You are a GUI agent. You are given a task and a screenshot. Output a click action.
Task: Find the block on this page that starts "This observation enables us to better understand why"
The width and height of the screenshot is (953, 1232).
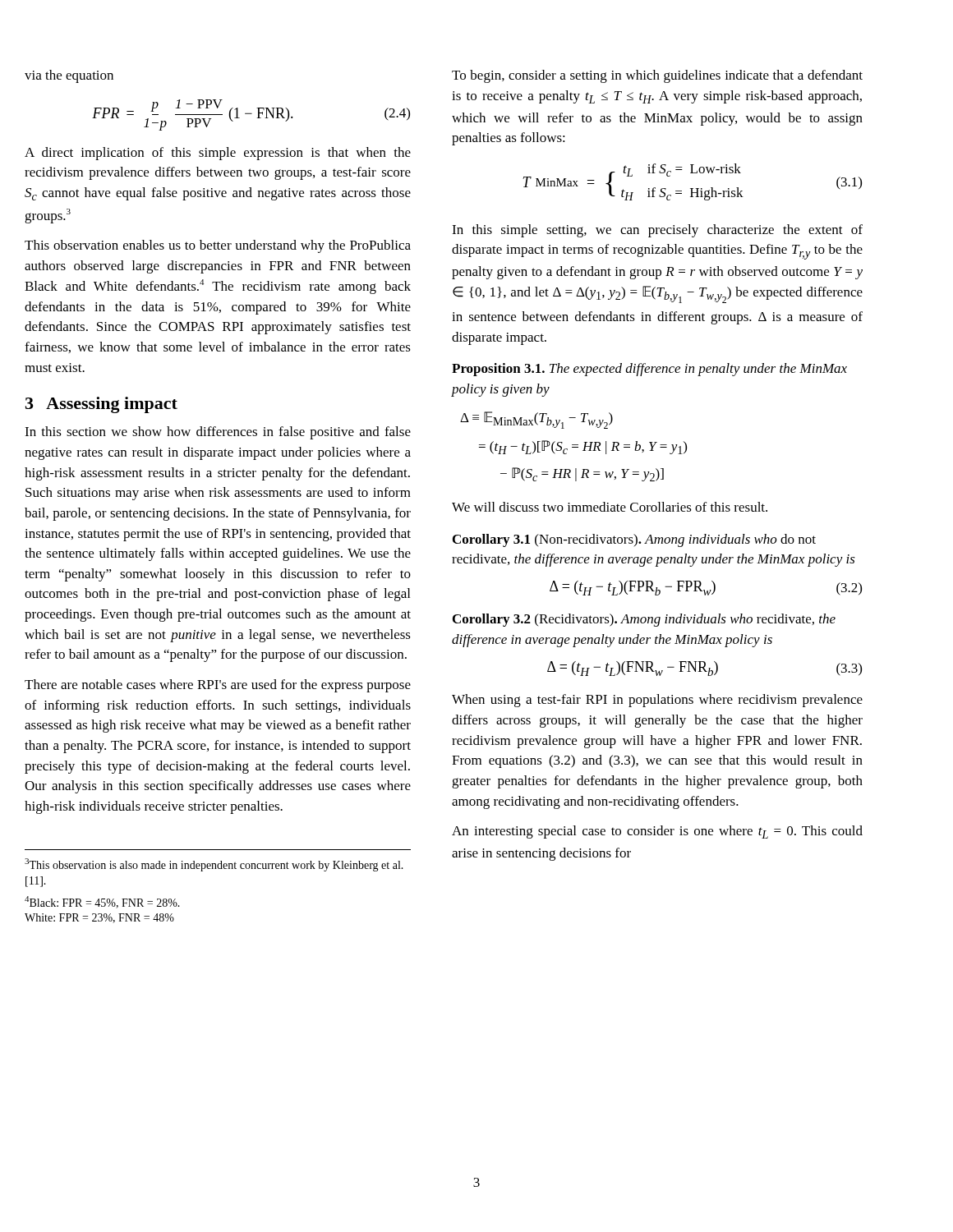(218, 306)
